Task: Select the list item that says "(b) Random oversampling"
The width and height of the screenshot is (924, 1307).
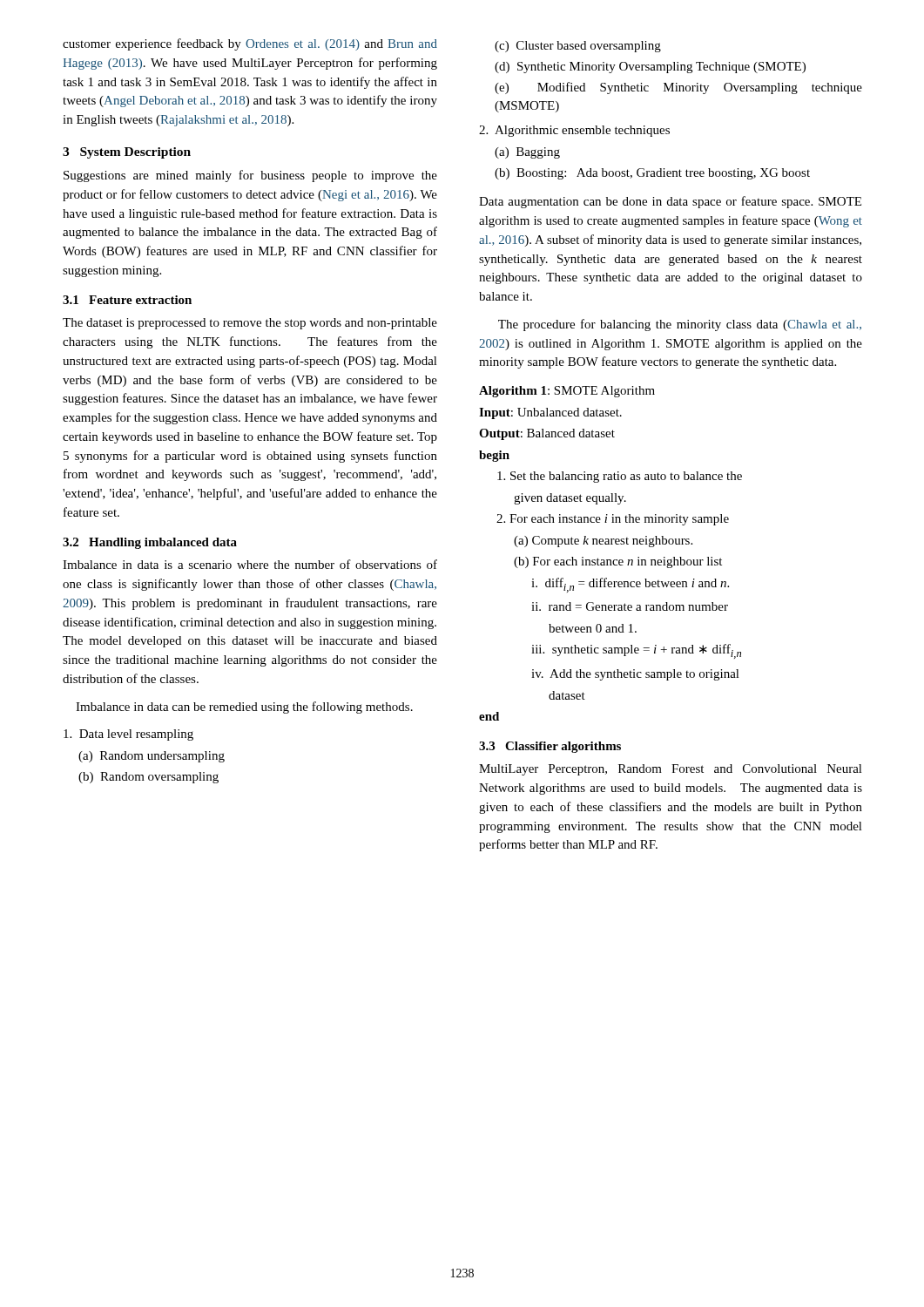Action: tap(148, 778)
